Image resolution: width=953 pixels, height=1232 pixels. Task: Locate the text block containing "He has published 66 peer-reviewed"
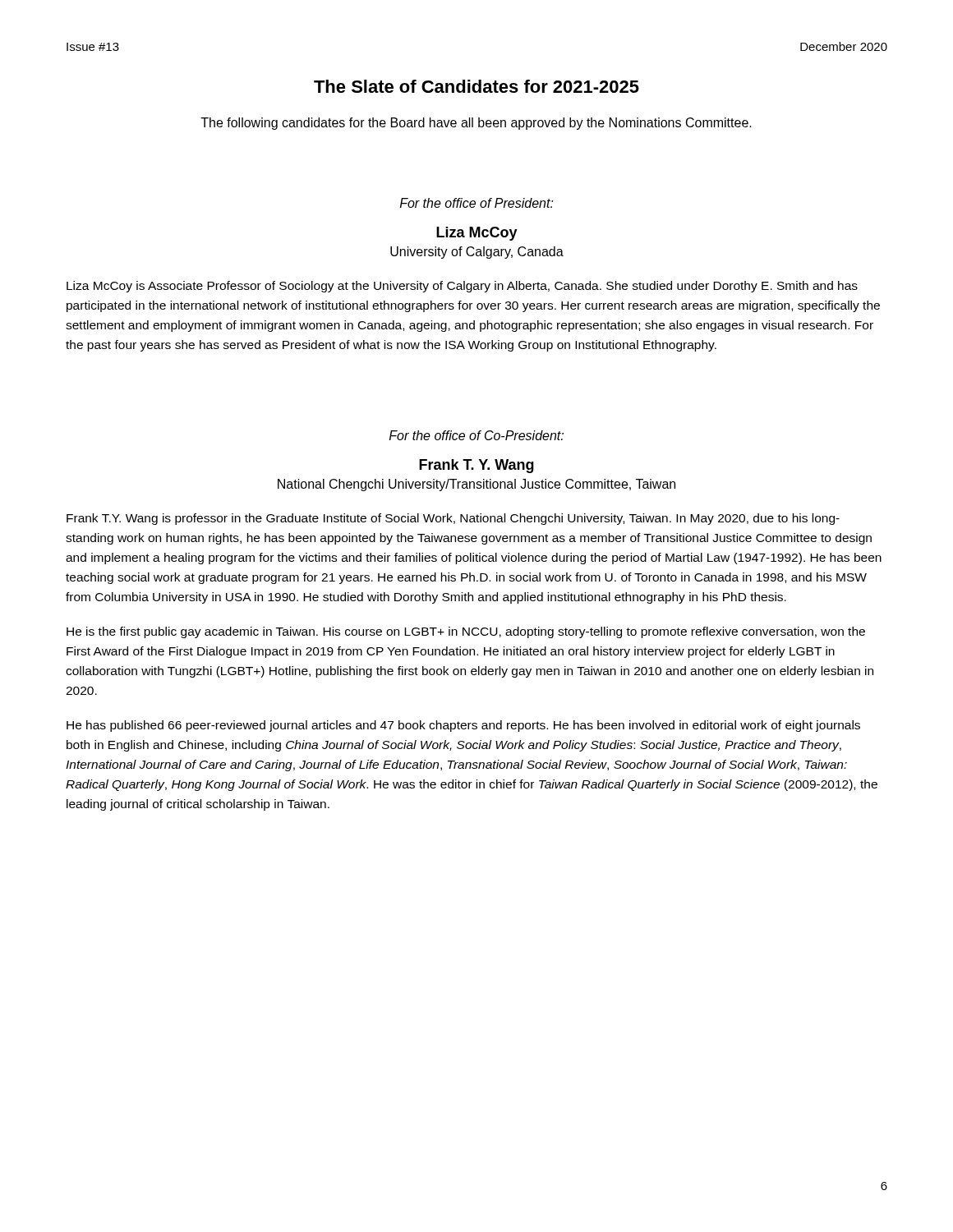point(472,764)
